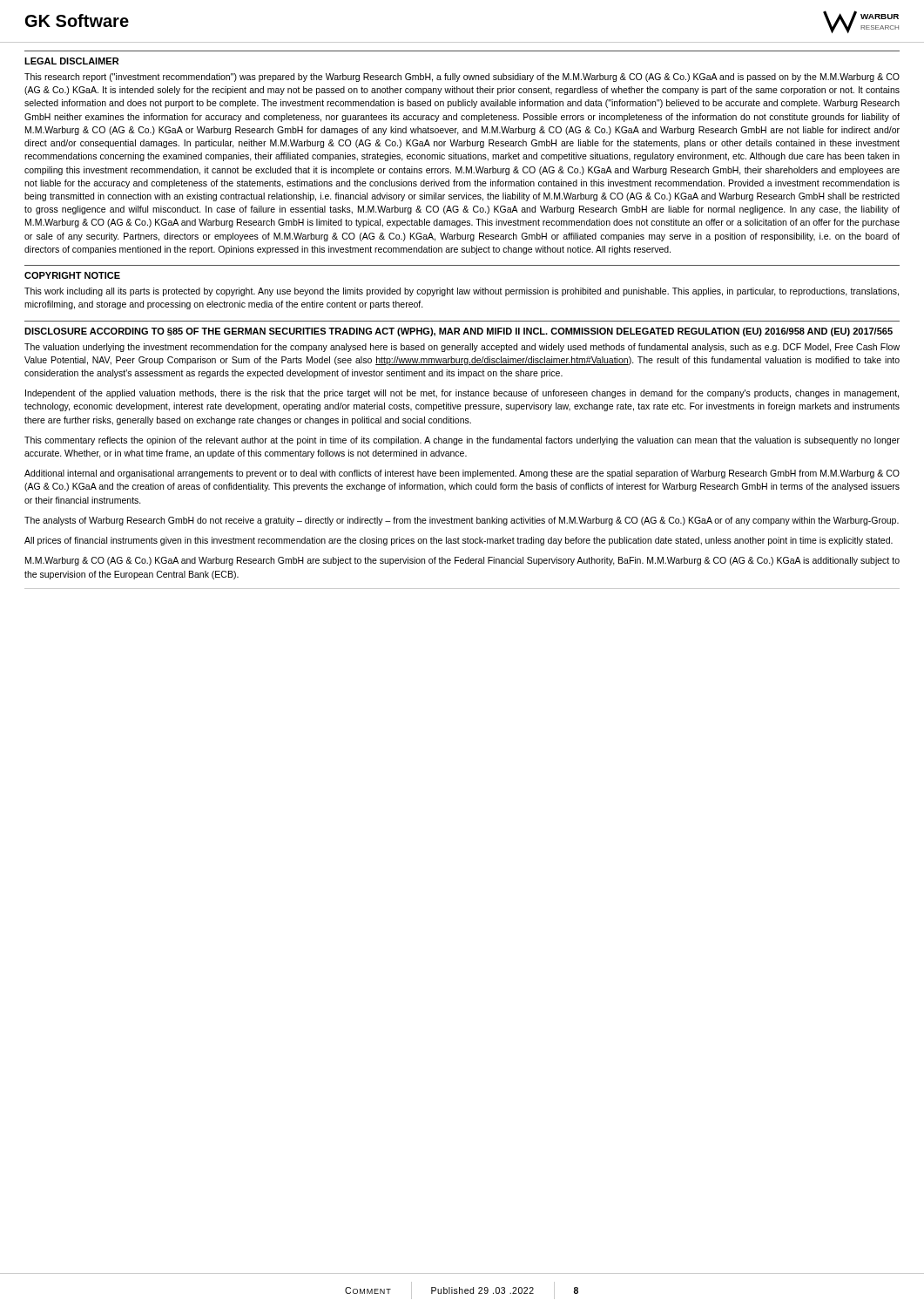Point to the passage starting "The valuation underlying the"

pos(462,360)
